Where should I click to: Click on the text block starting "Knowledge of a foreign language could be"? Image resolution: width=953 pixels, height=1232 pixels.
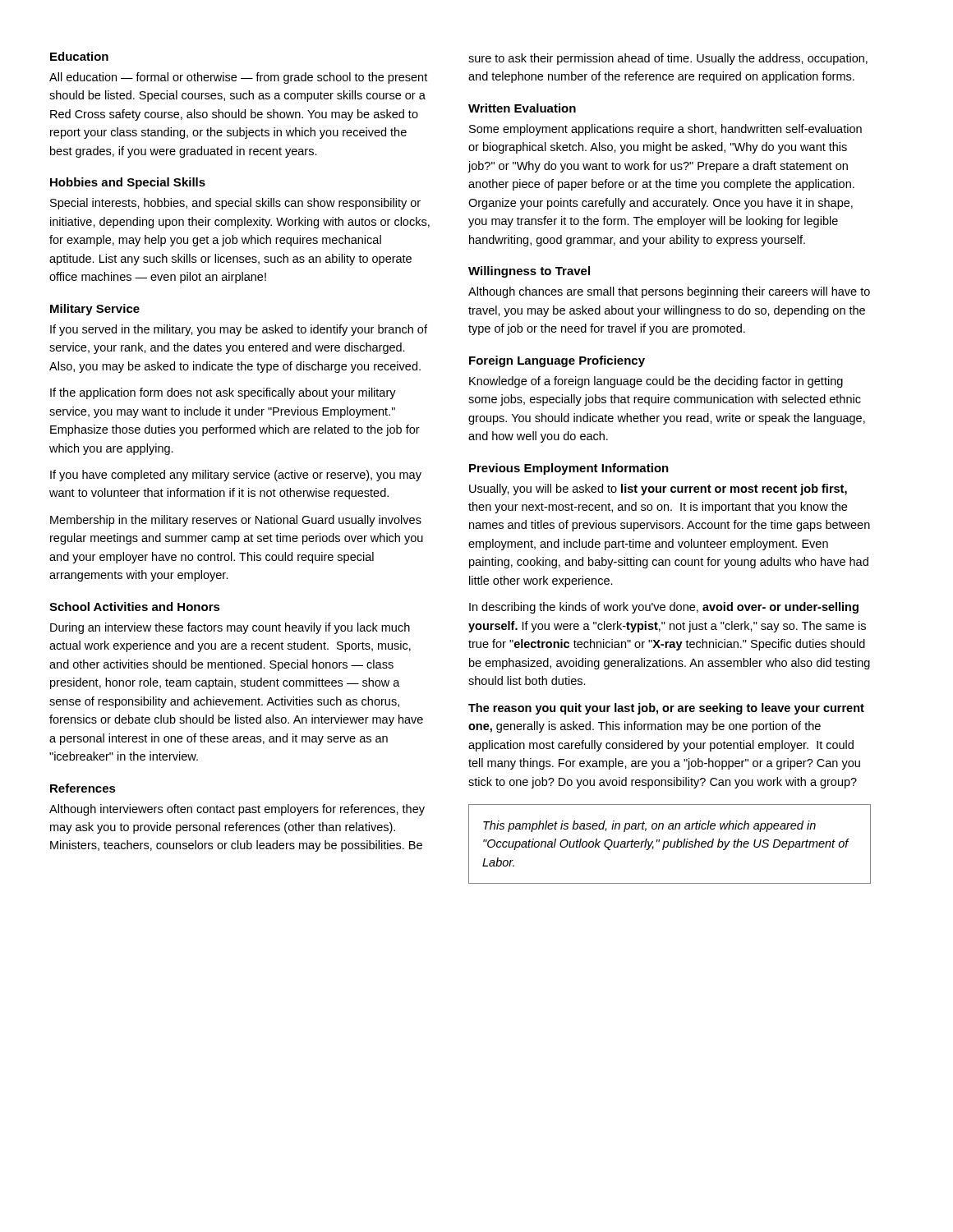click(x=667, y=409)
